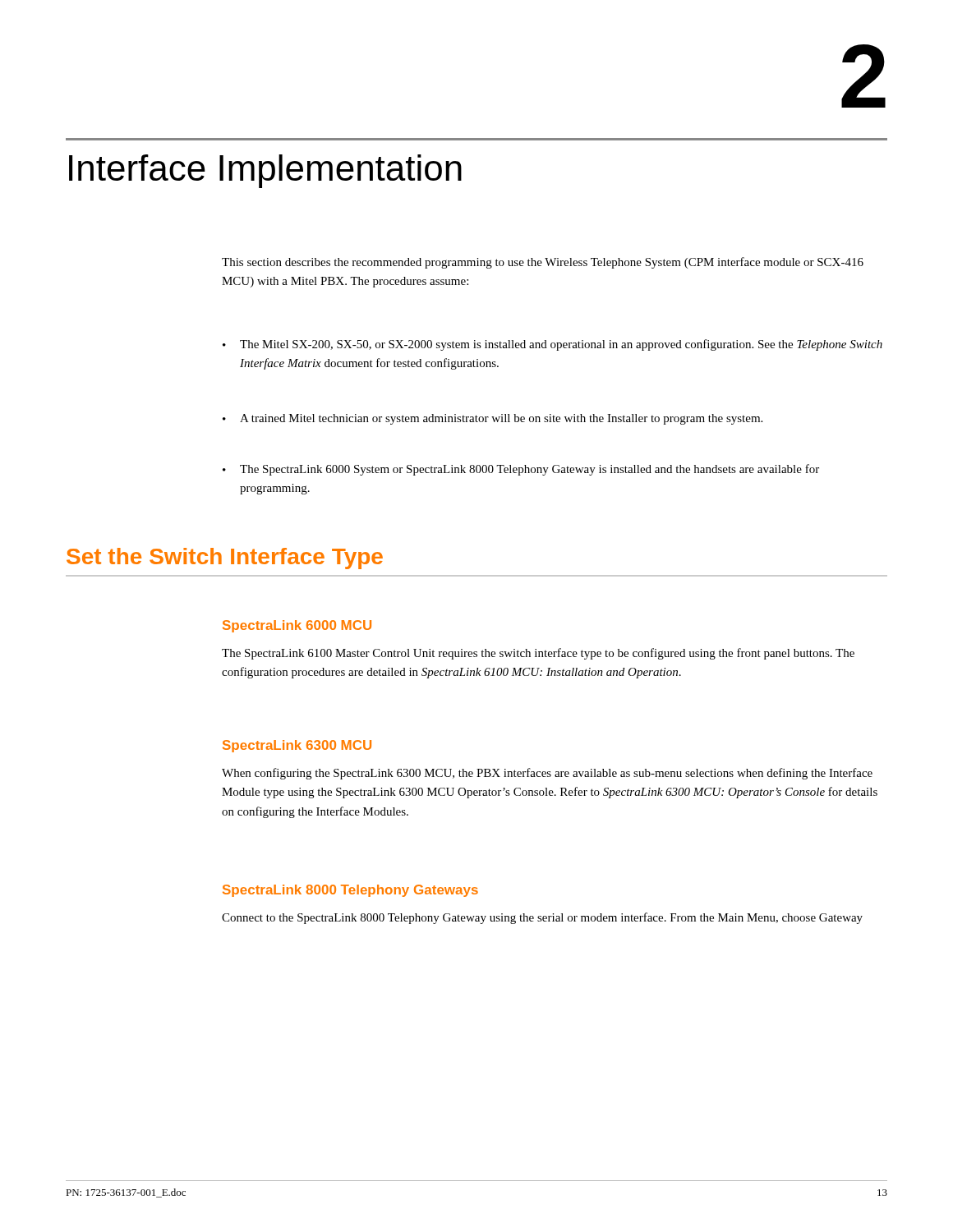
Task: Click where it says "SpectraLink 8000 Telephony Gateways"
Action: click(350, 890)
